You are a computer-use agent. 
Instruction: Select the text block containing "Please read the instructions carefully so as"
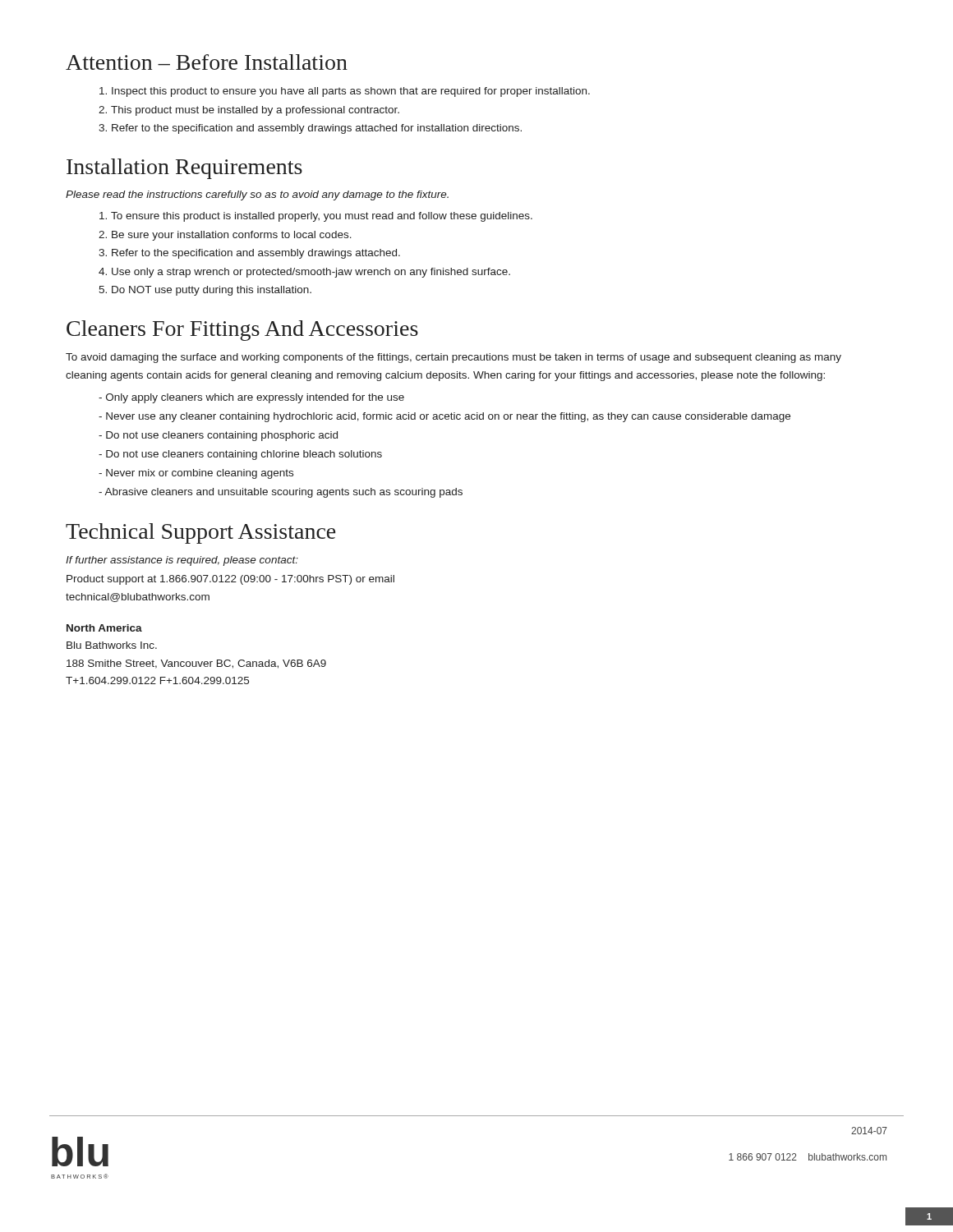click(x=258, y=194)
